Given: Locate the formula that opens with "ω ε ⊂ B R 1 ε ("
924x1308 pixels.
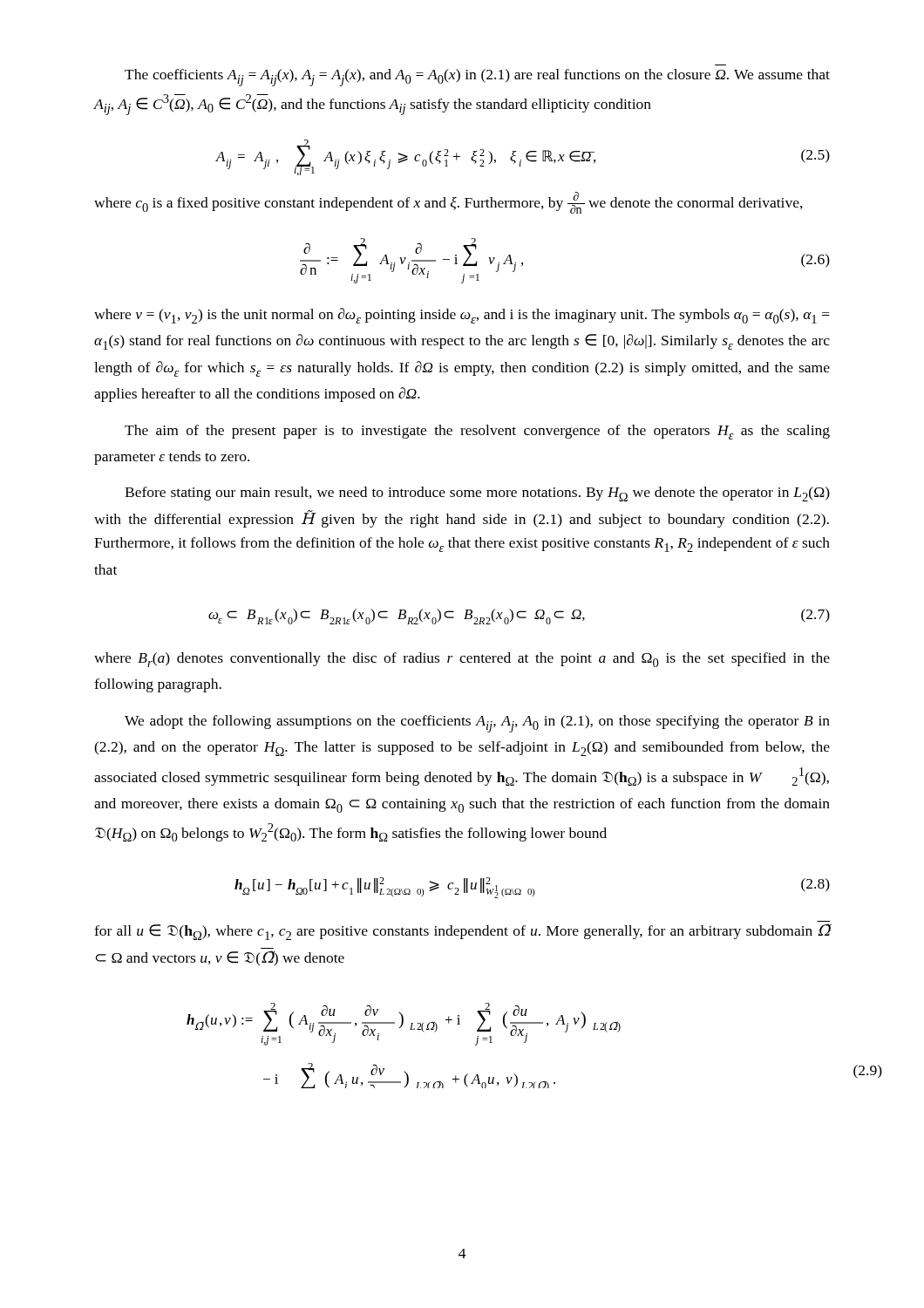Looking at the screenshot, I should point(462,614).
